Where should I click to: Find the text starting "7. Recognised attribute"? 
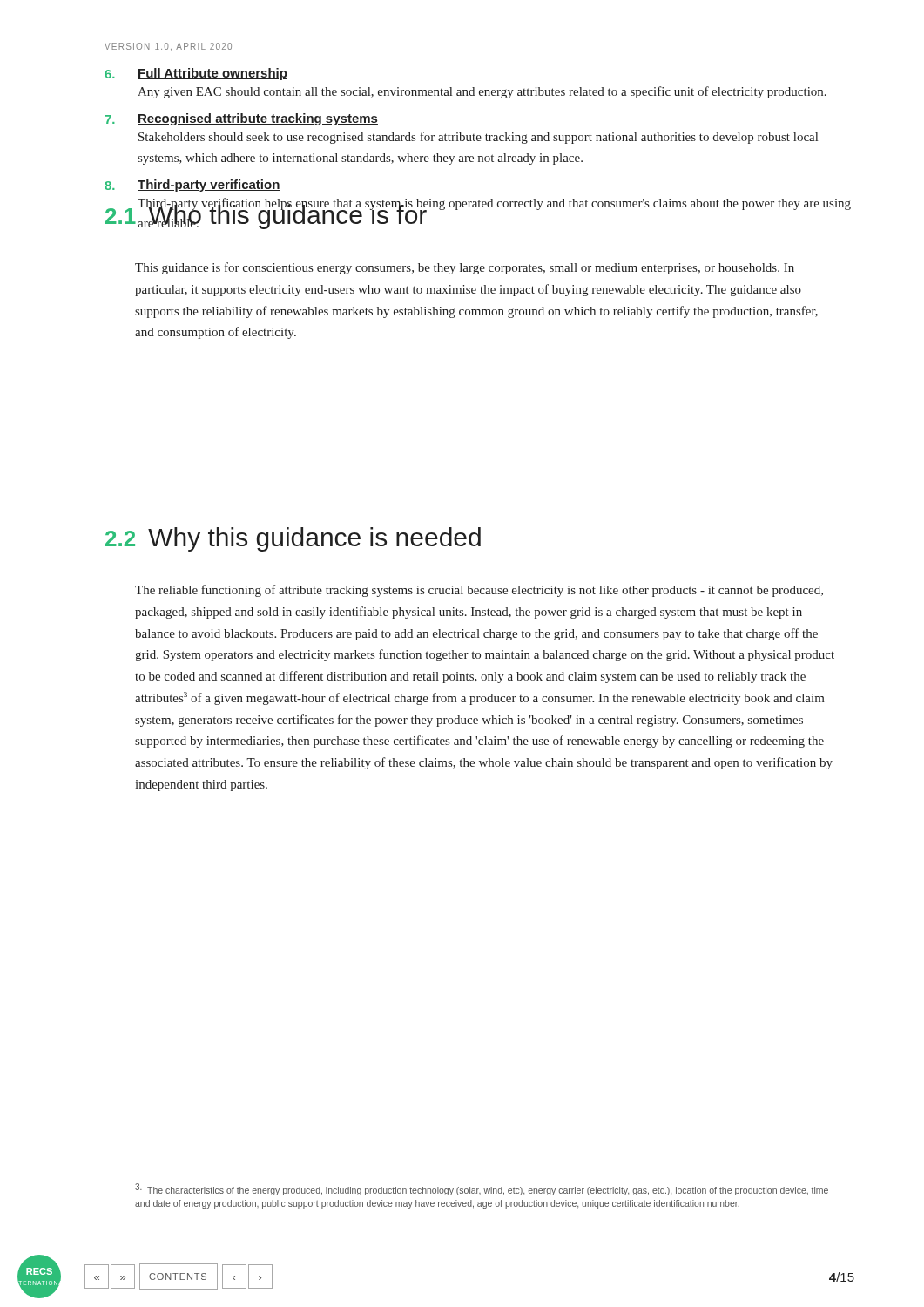479,139
